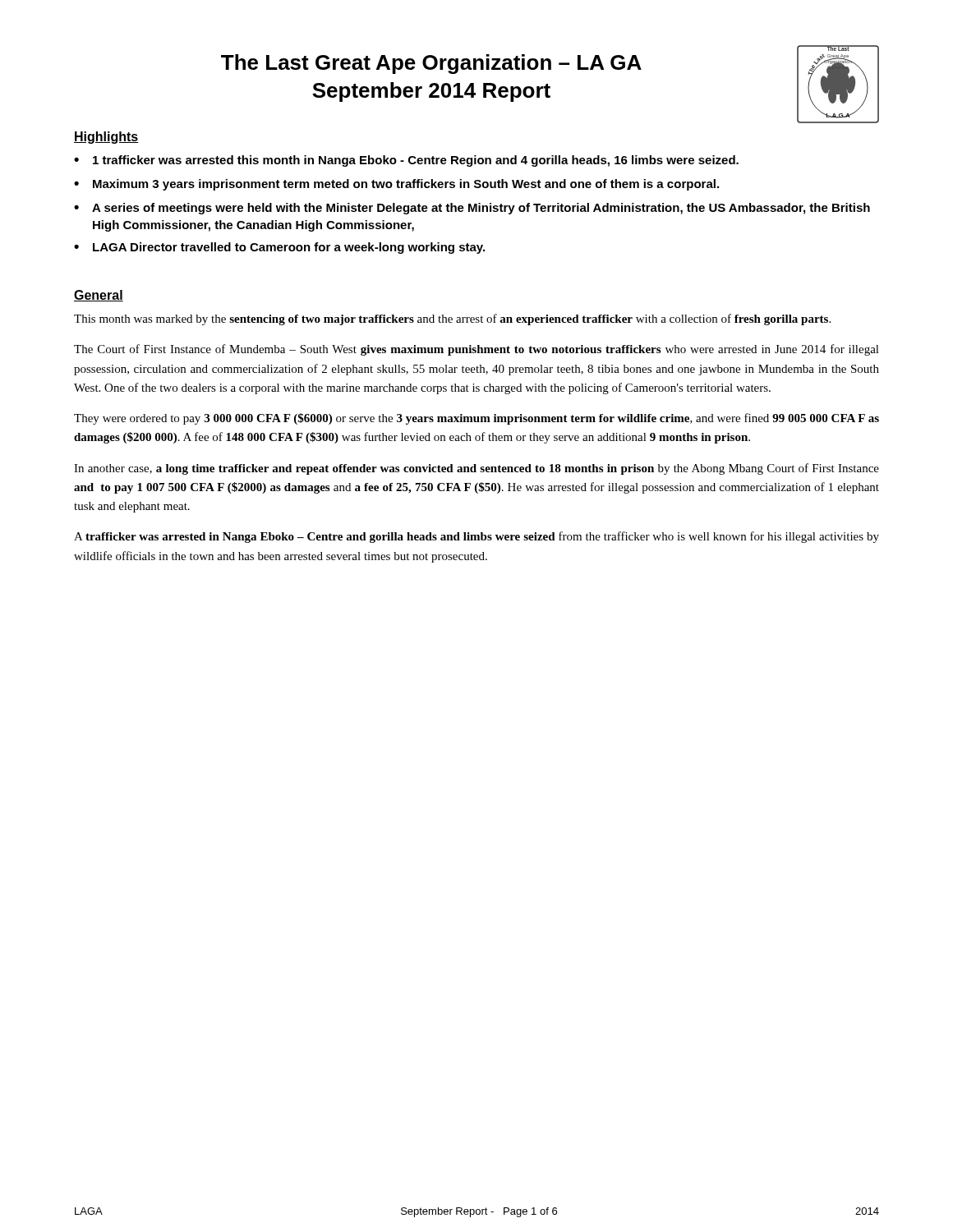Navigate to the element starting "• A series of meetings were"
953x1232 pixels.
pyautogui.click(x=476, y=216)
